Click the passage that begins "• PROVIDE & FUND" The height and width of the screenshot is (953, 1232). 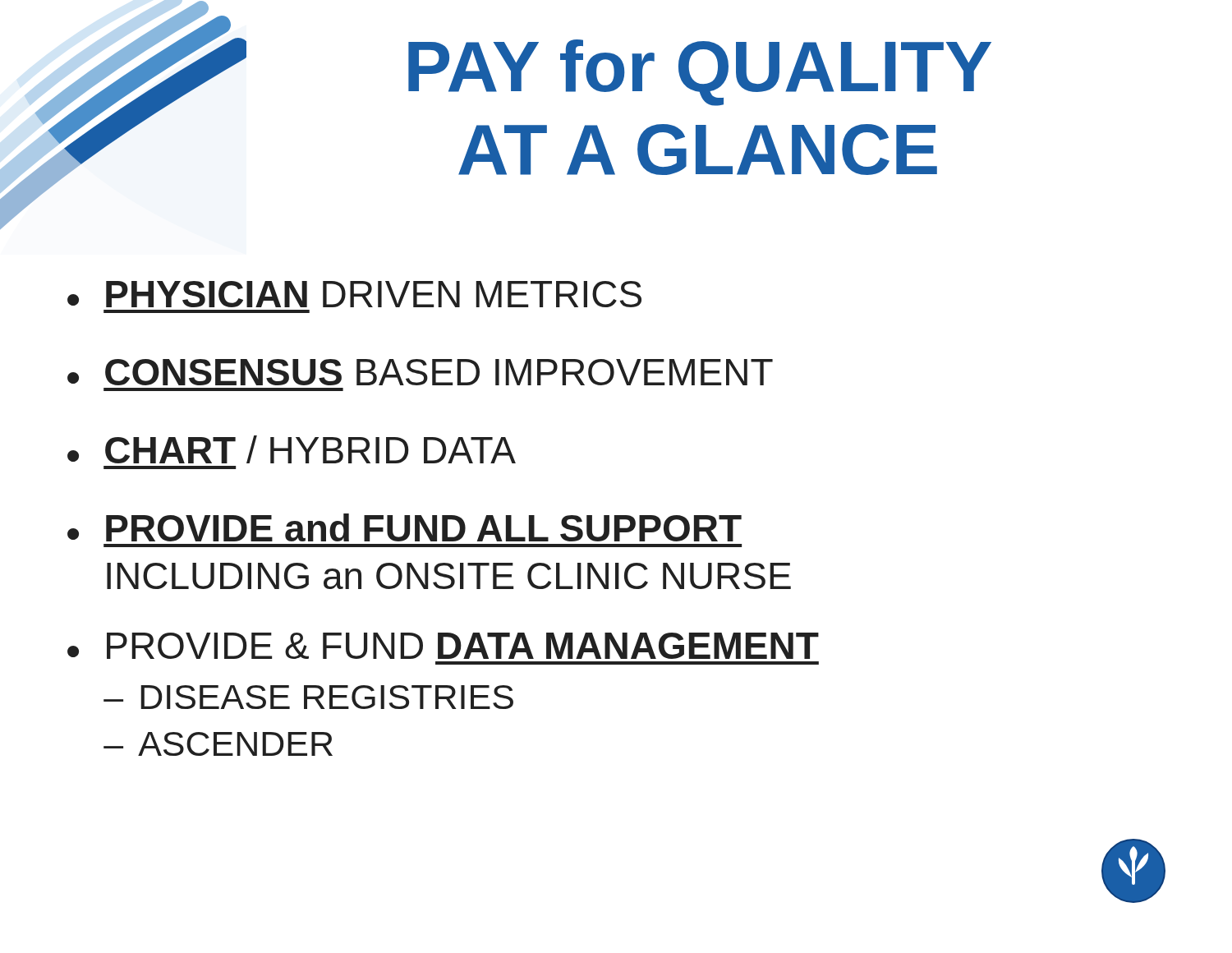pyautogui.click(x=443, y=646)
